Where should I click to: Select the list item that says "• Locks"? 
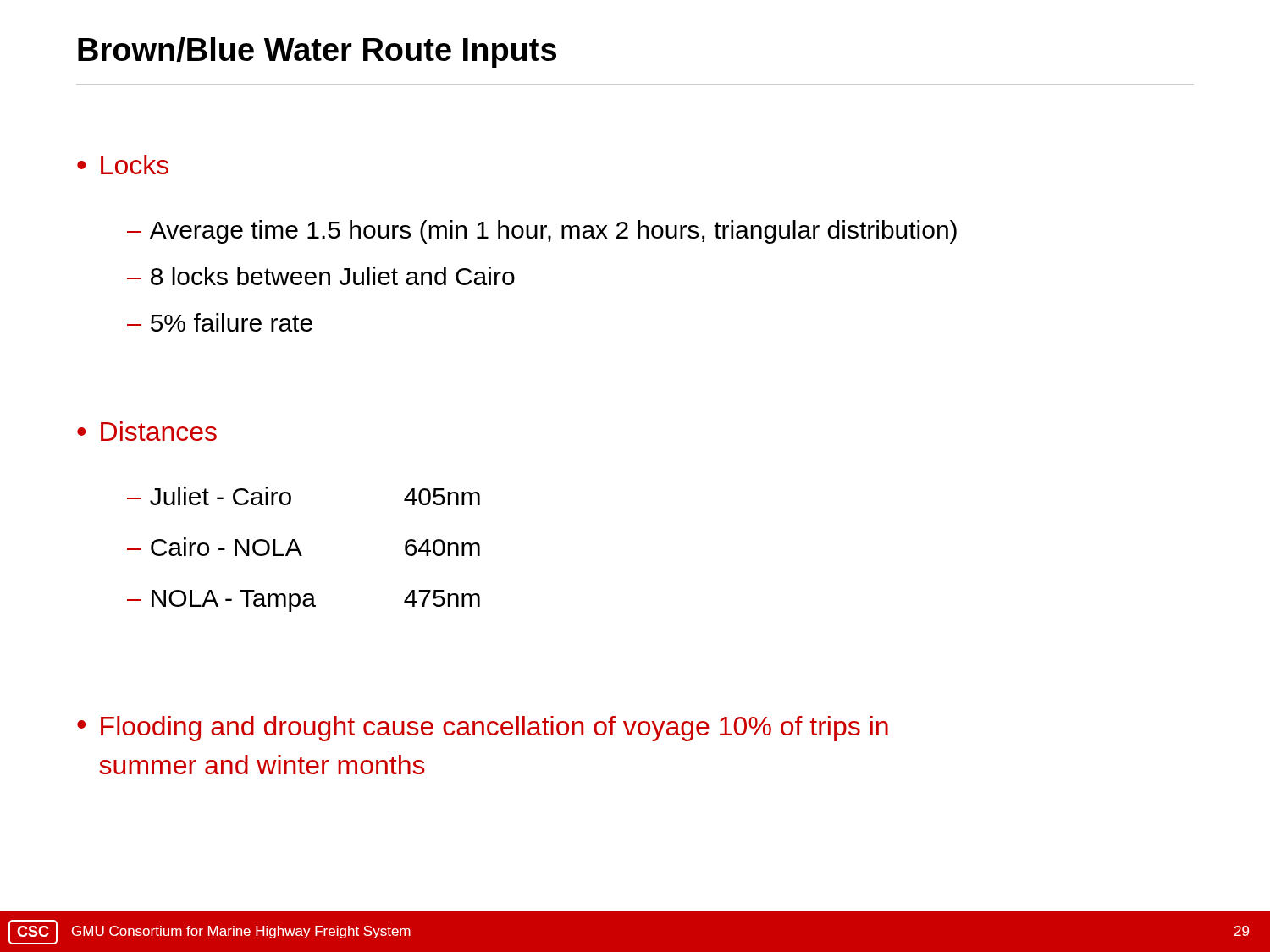coord(123,166)
